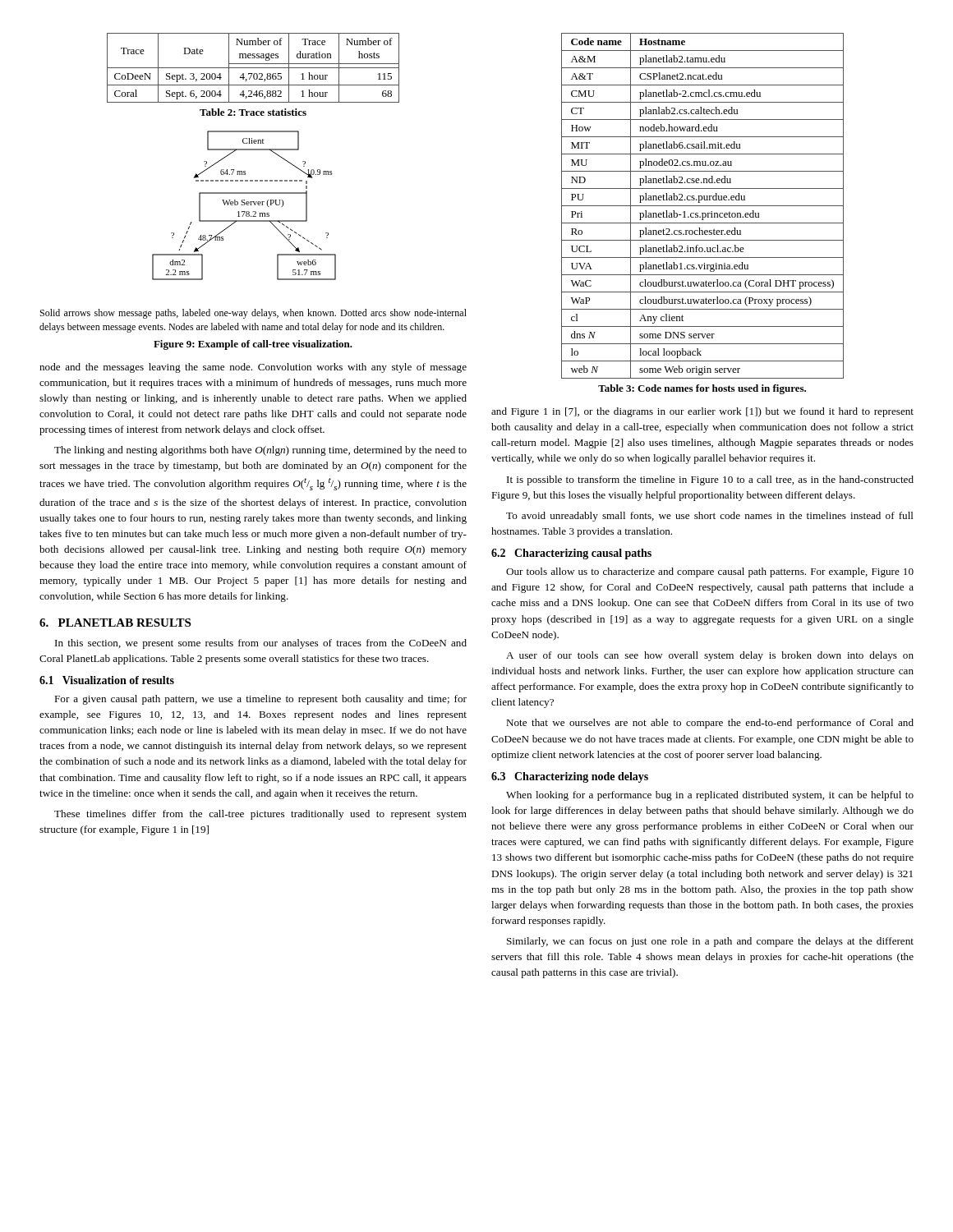Where is the passage that starts "Solid arrows show"?
This screenshot has width=953, height=1232.
pyautogui.click(x=253, y=320)
